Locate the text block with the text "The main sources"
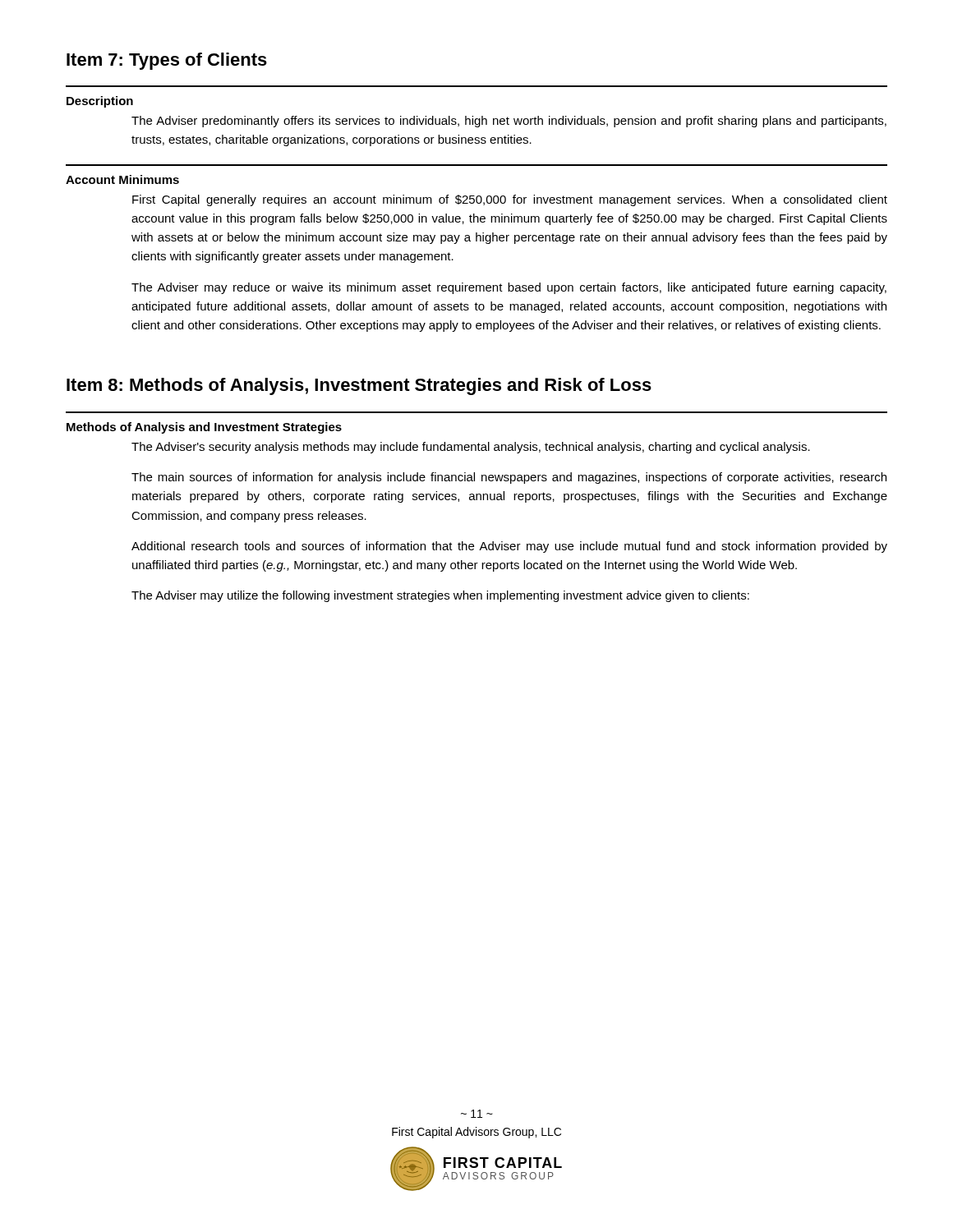Screen dimensions: 1232x953 click(509, 496)
